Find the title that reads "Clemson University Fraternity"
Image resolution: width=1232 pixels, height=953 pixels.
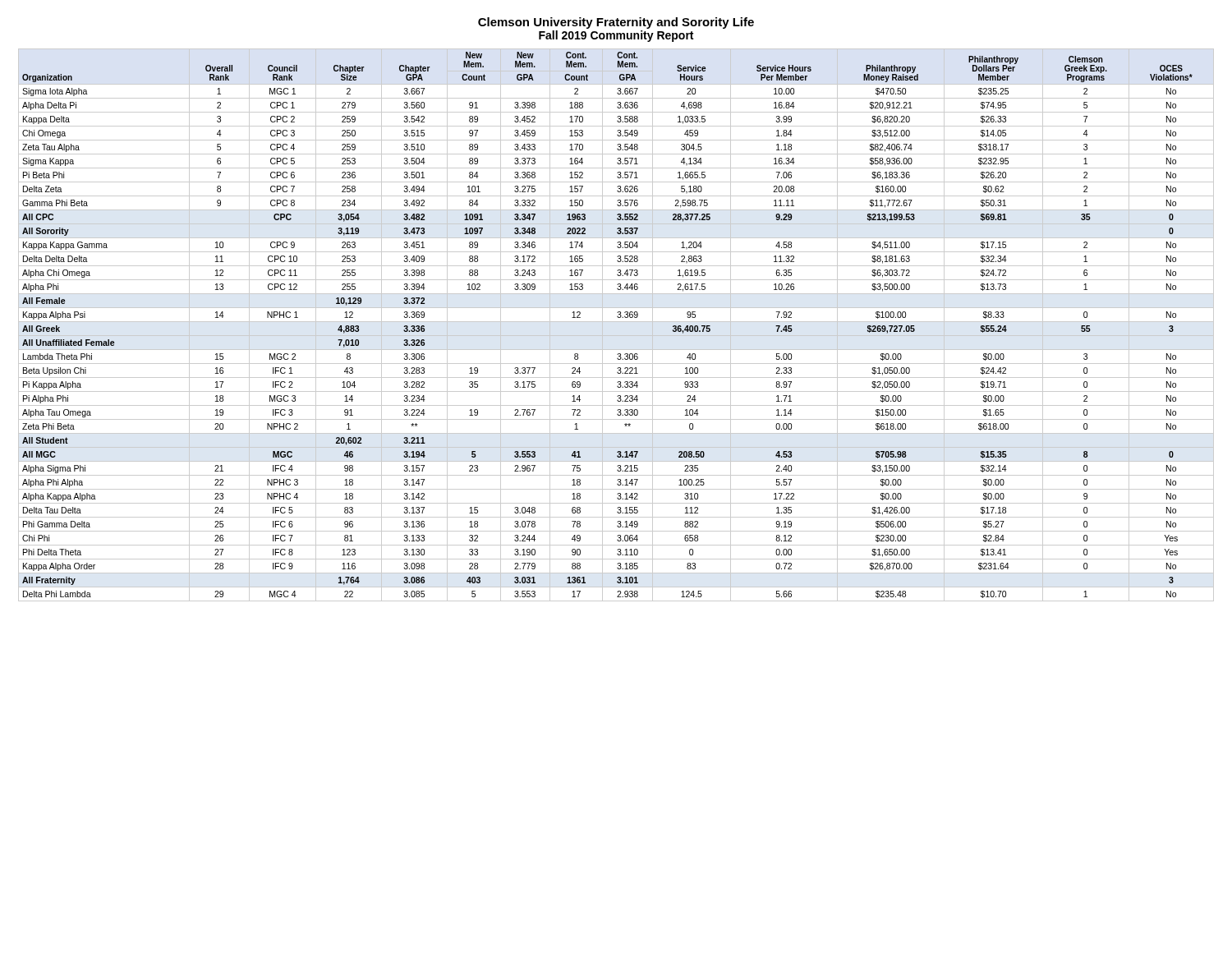click(x=616, y=28)
